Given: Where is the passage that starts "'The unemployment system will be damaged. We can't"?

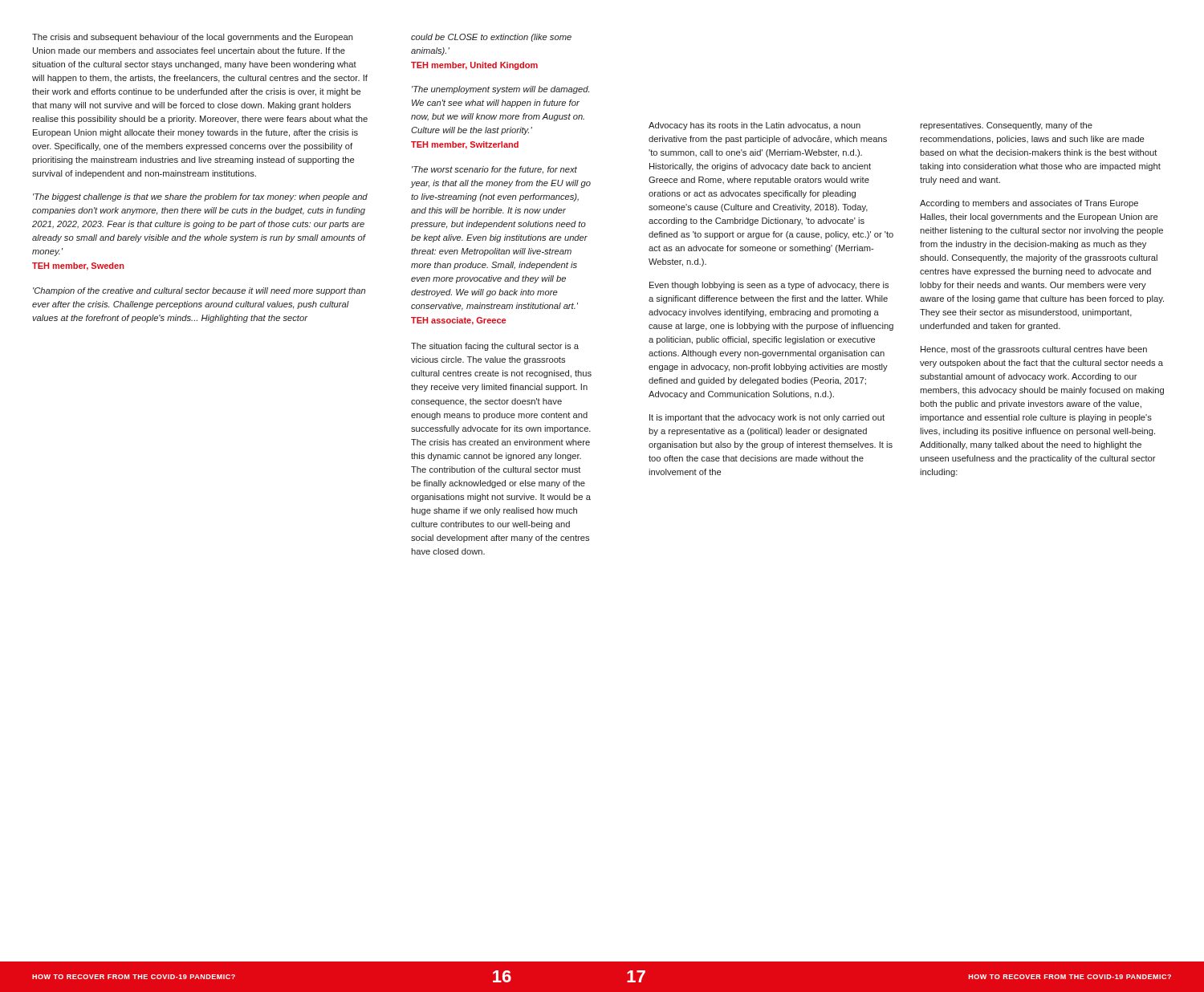Looking at the screenshot, I should pyautogui.click(x=502, y=117).
